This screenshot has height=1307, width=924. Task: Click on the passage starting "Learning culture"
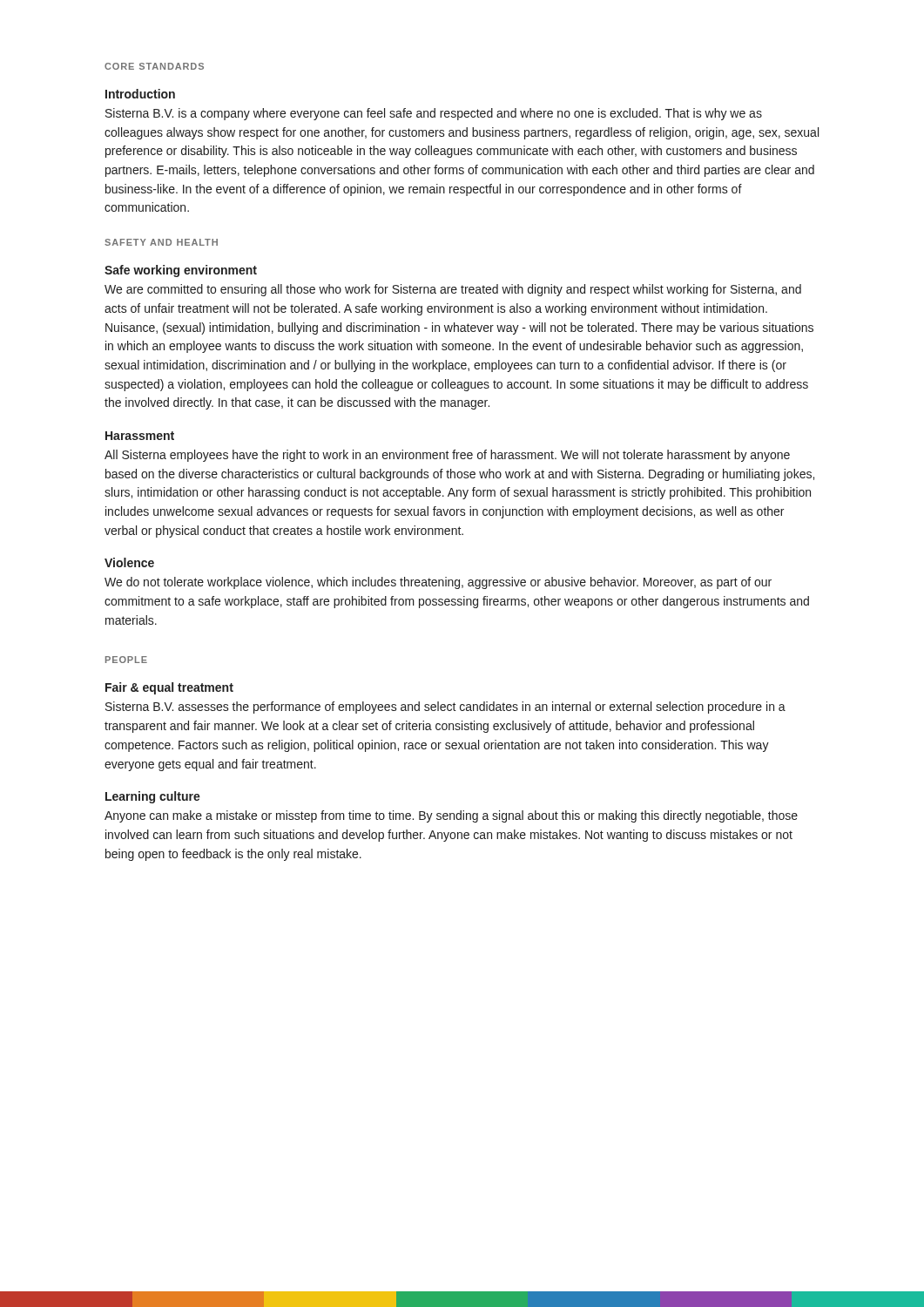(x=152, y=797)
